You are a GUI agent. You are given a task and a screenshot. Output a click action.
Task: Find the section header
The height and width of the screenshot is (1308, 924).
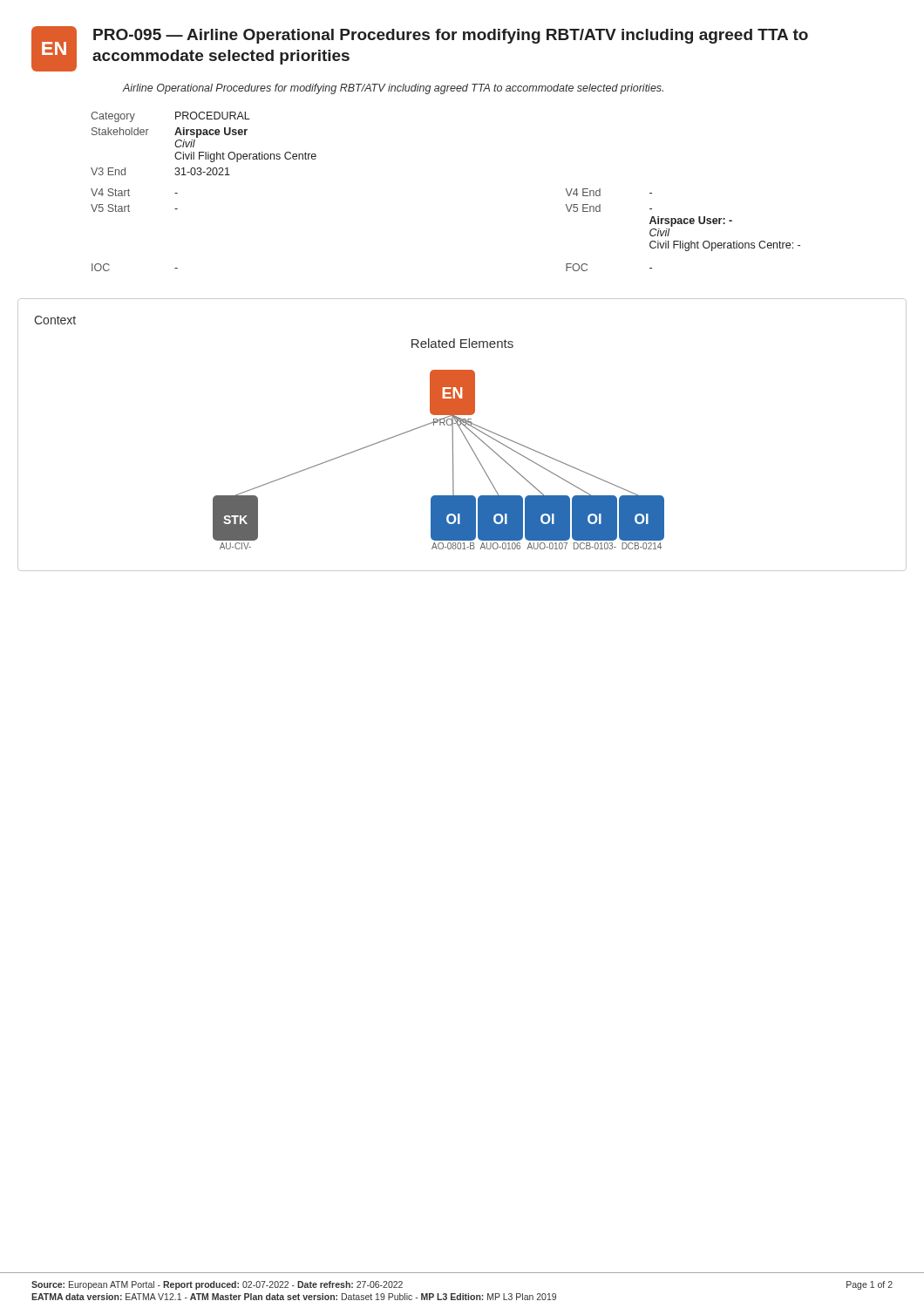(x=55, y=320)
